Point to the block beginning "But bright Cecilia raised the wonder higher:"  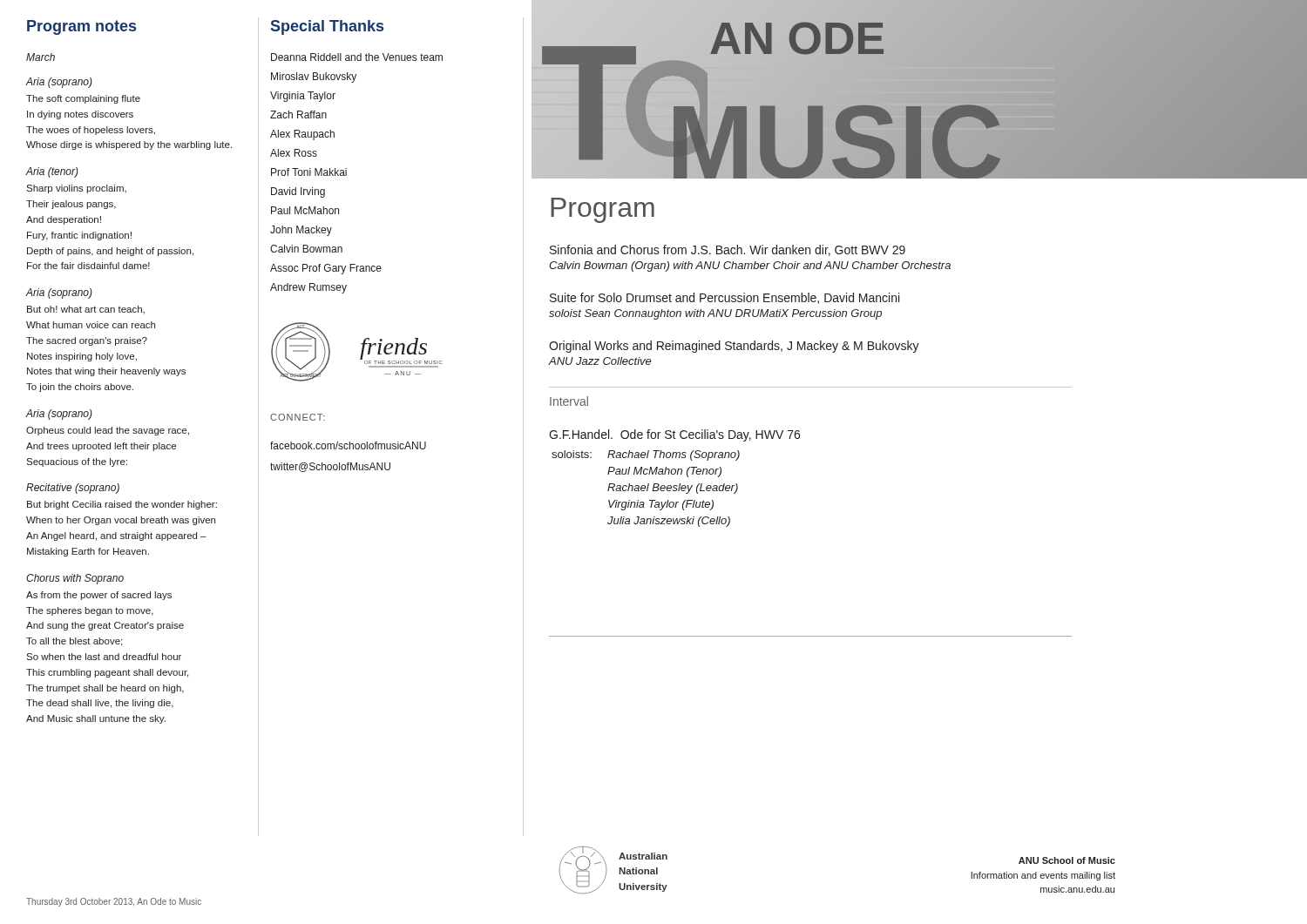(x=122, y=528)
